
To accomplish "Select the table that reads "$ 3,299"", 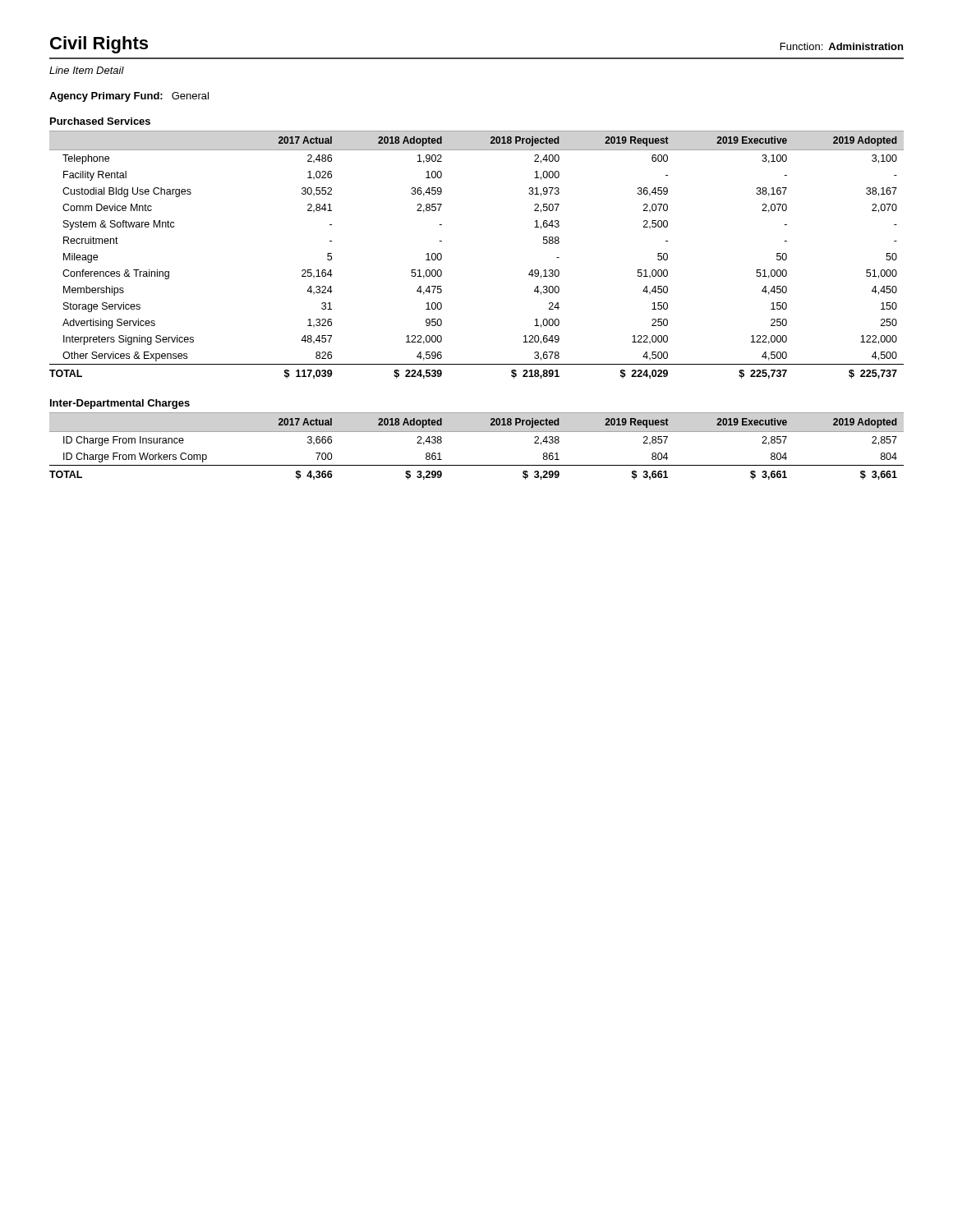I will pos(476,448).
